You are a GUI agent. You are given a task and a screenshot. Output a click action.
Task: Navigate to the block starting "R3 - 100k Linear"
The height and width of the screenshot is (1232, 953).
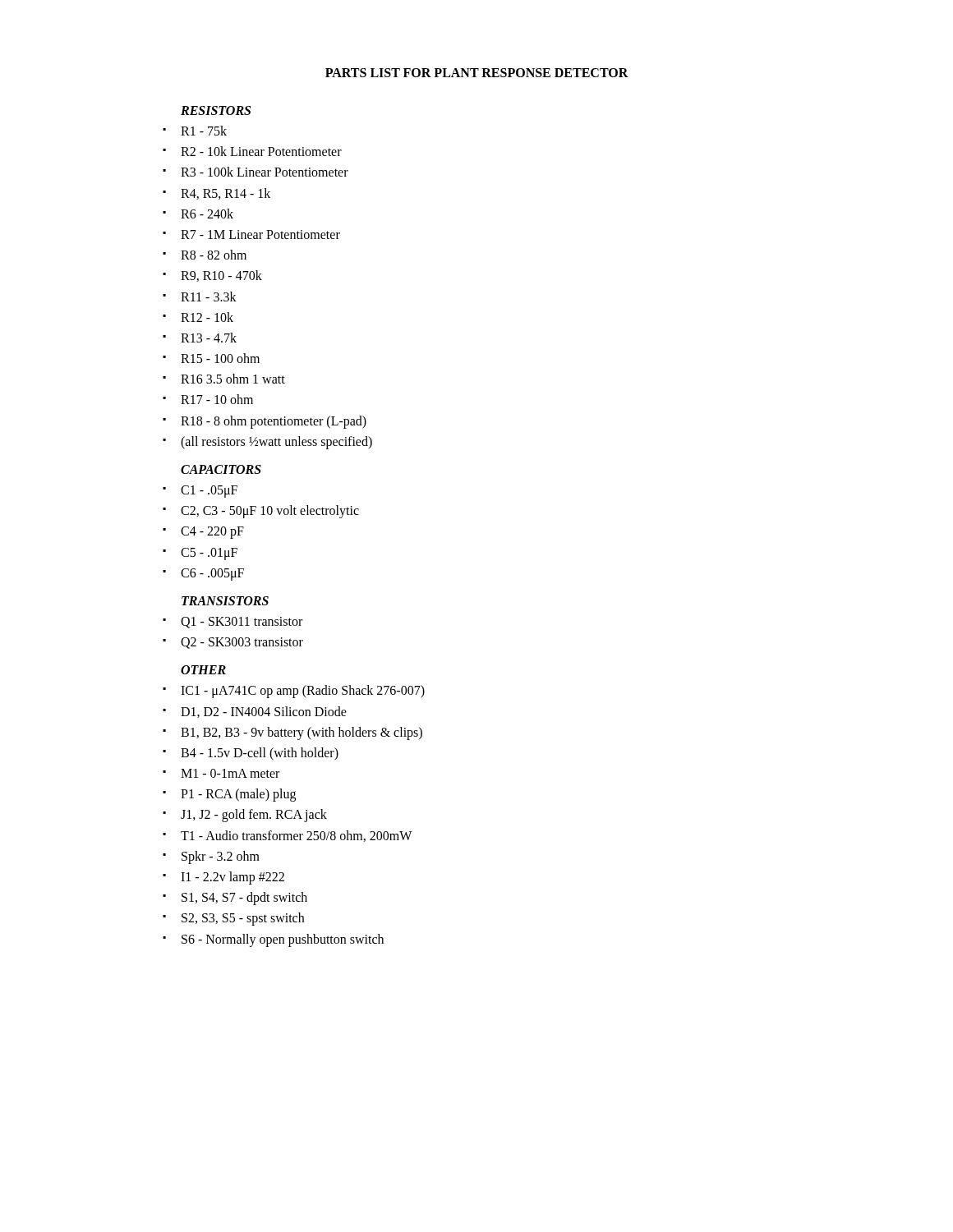[256, 172]
